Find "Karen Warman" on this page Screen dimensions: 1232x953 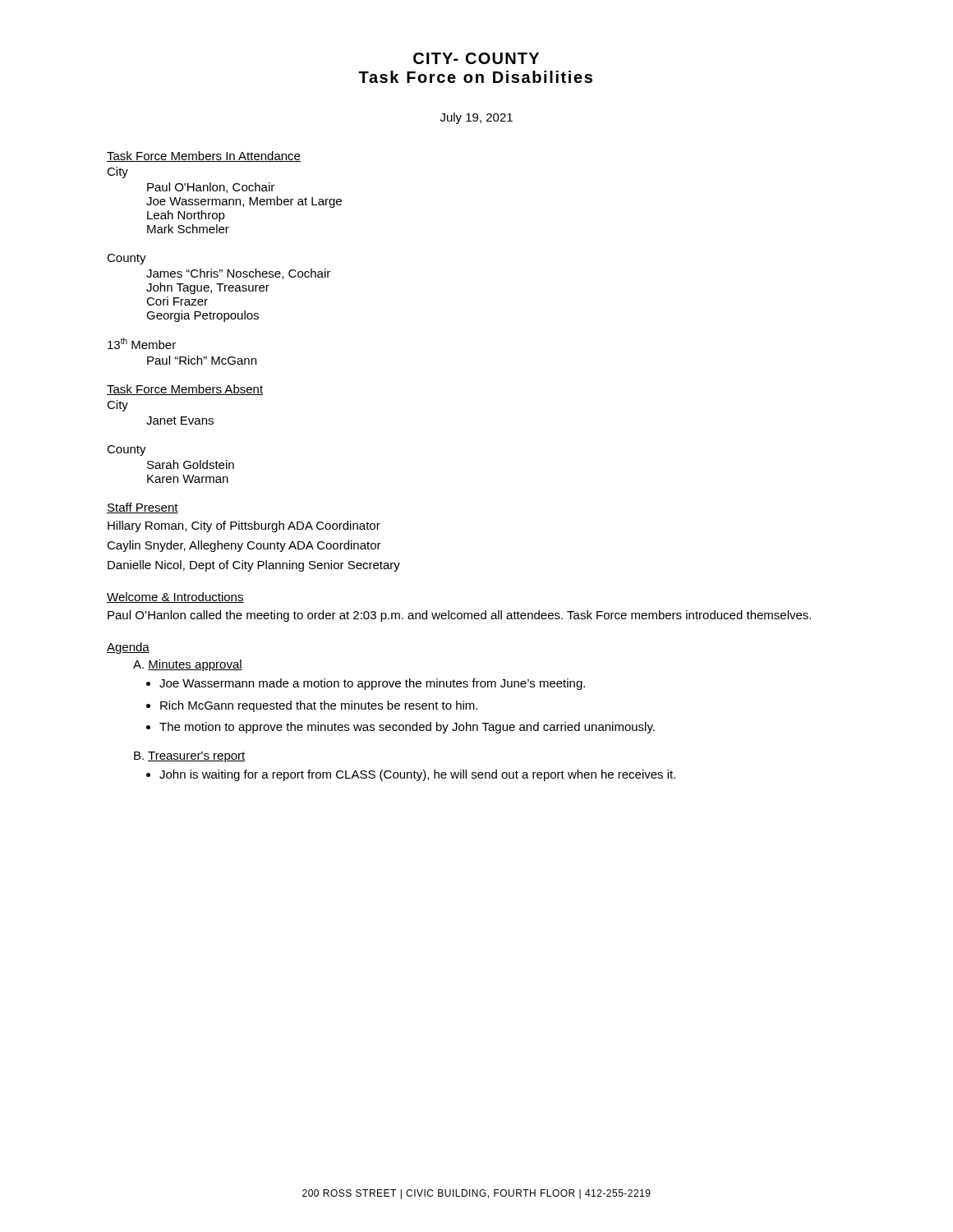[x=187, y=478]
